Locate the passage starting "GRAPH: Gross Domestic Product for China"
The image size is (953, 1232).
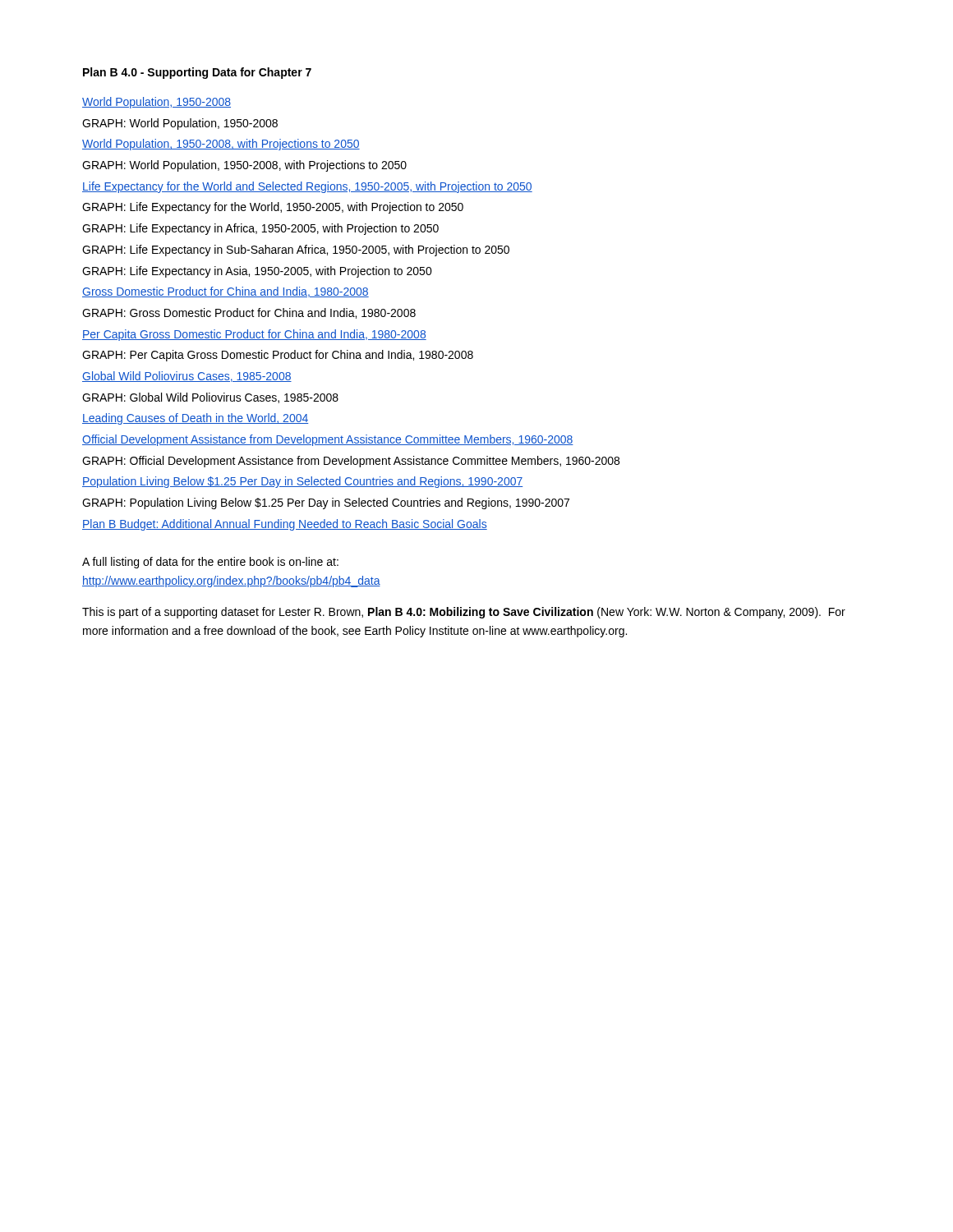coord(249,313)
